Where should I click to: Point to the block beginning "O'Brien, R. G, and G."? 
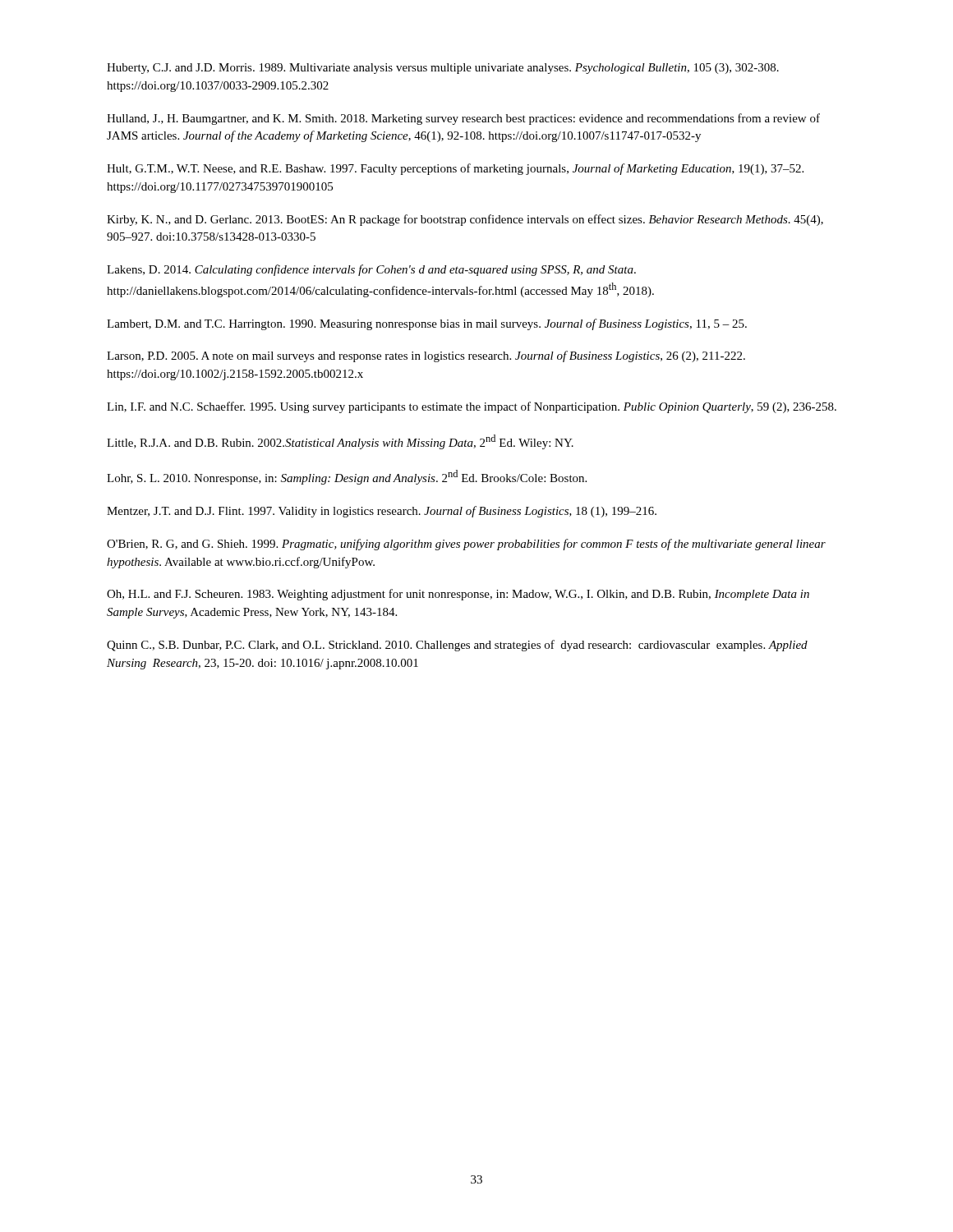pyautogui.click(x=466, y=552)
